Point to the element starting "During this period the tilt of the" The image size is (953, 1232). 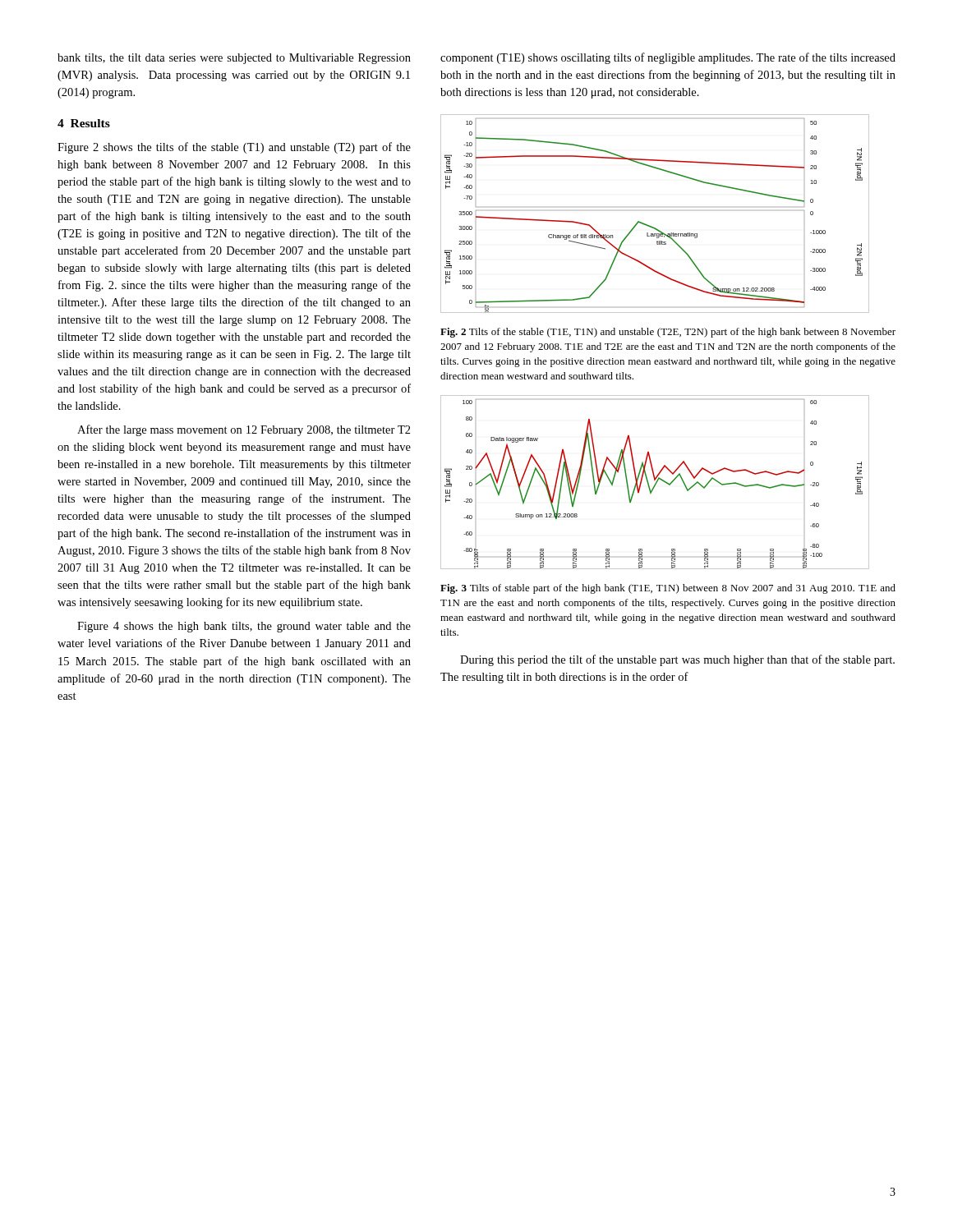tap(668, 668)
